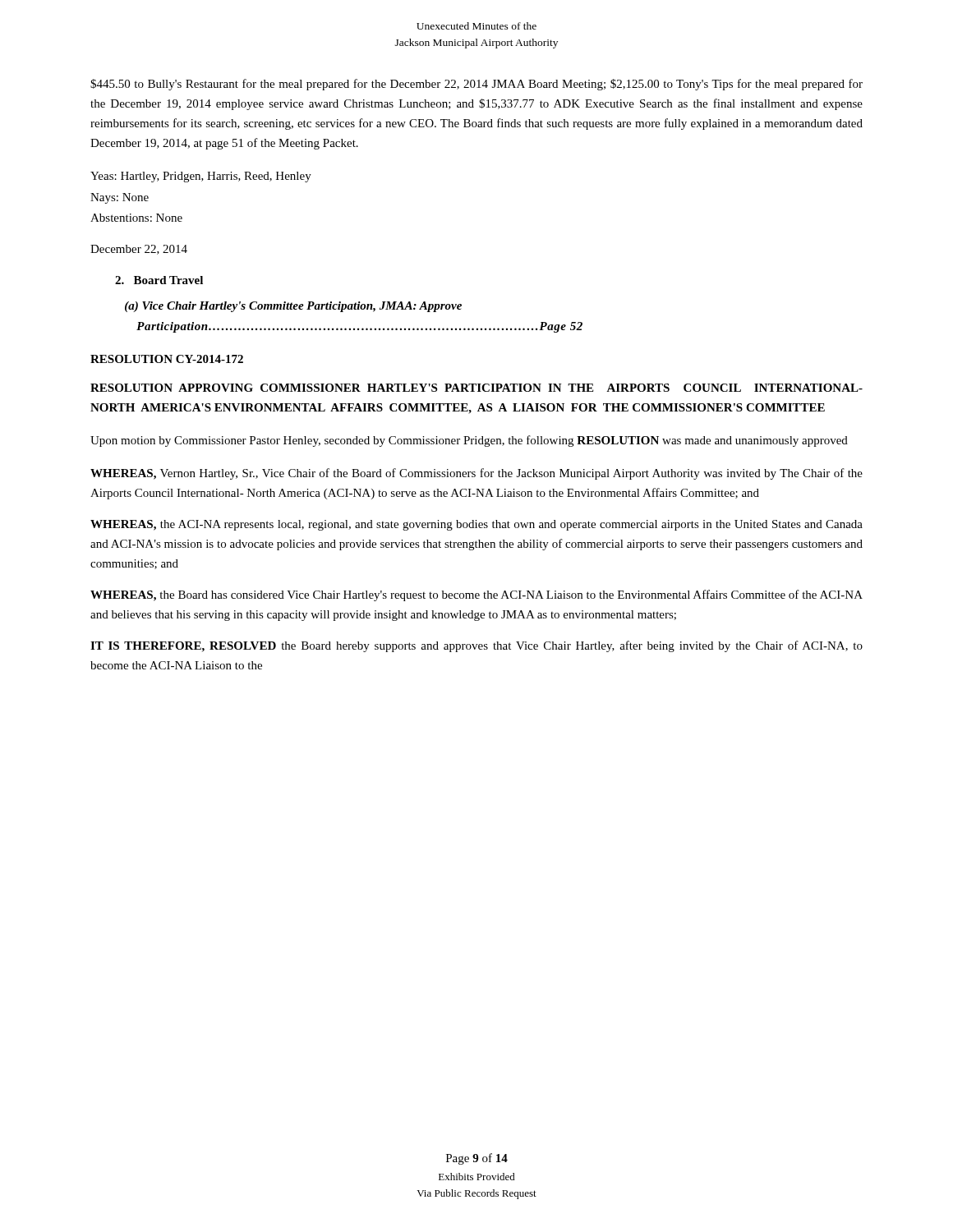Click the passage that begins "Upon motion by Commissioner Pastor Henley, seconded by"
Viewport: 953px width, 1232px height.
(x=469, y=440)
